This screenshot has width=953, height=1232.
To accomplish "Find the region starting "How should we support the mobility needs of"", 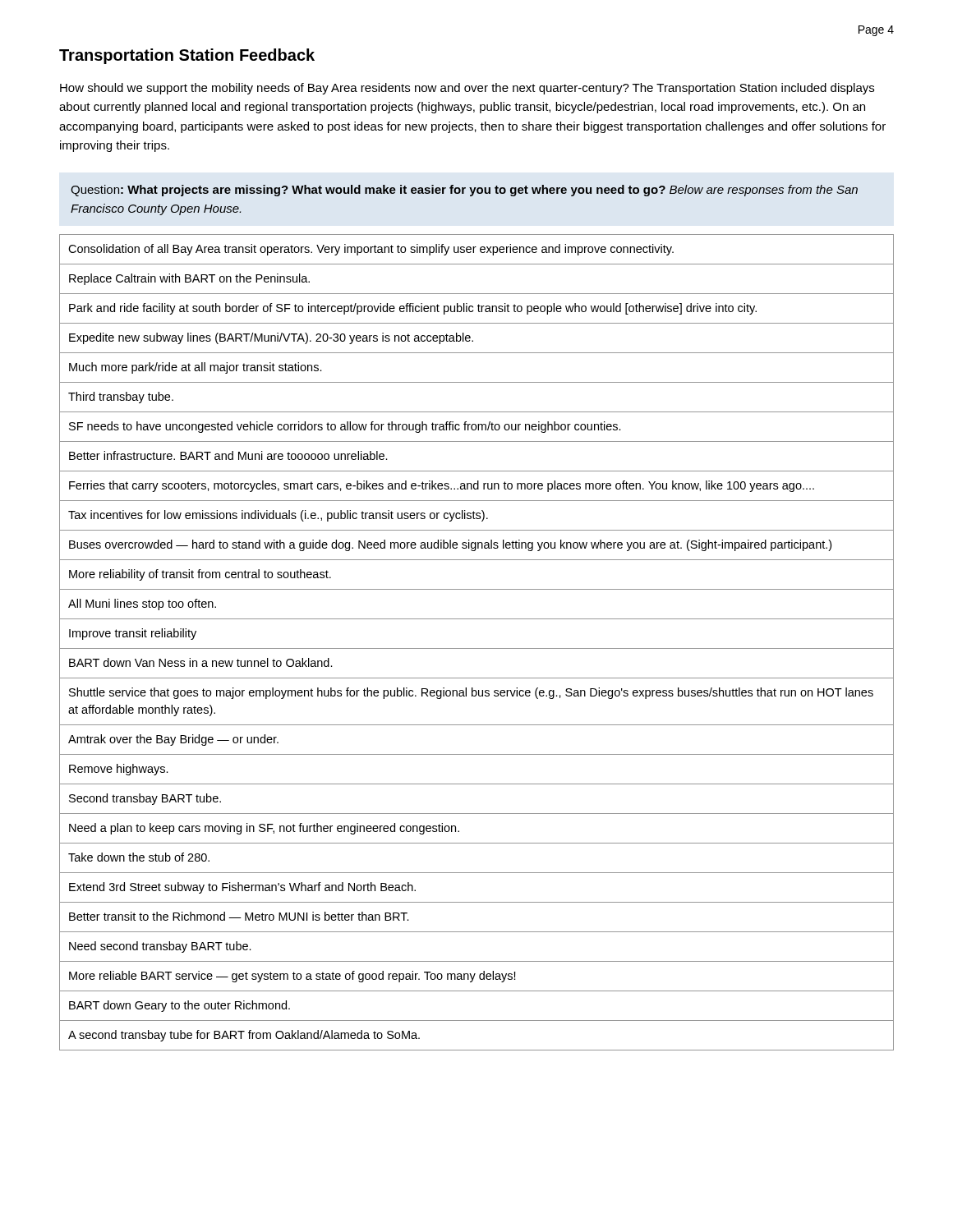I will [472, 116].
